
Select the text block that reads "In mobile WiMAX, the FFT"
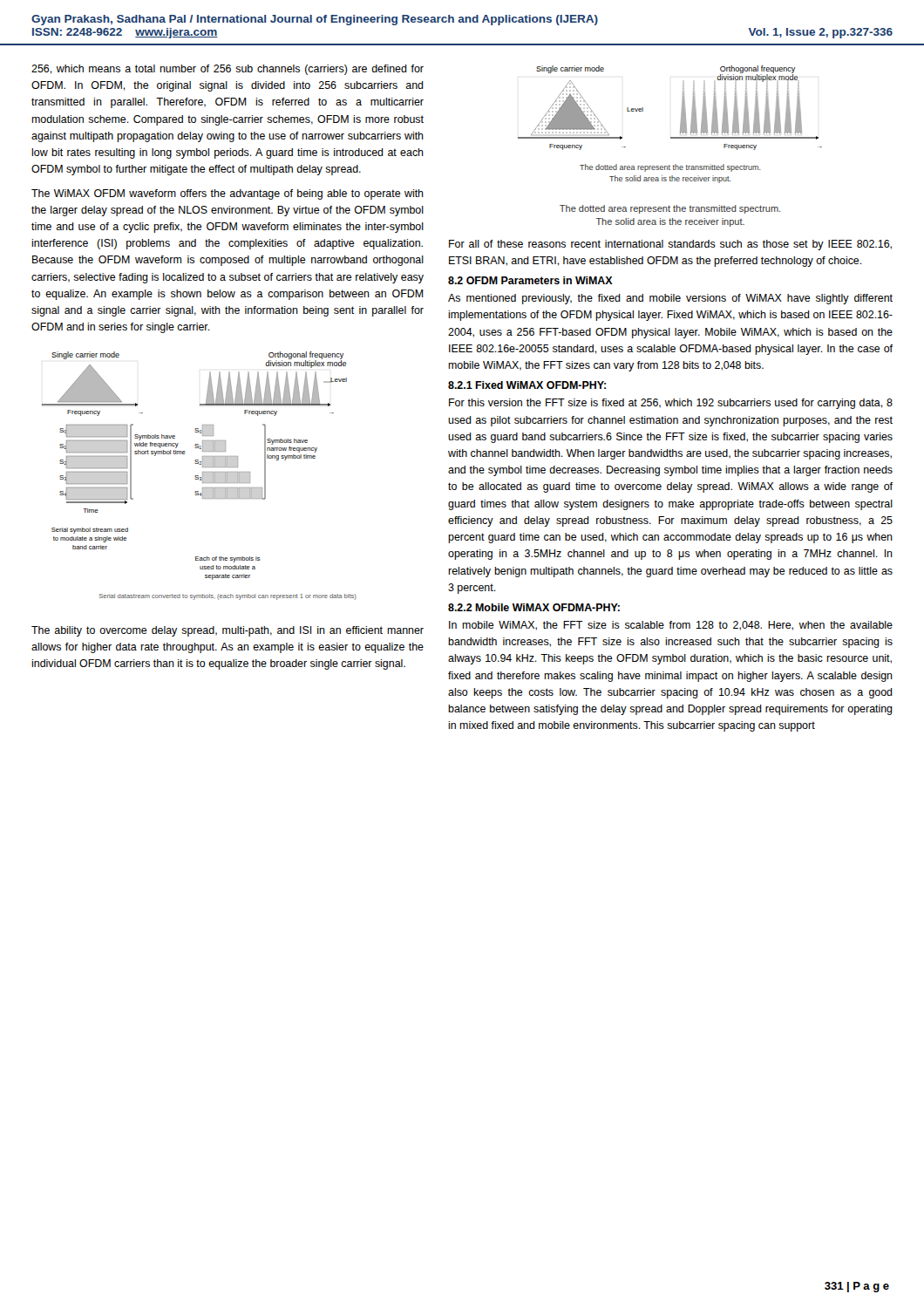pos(670,675)
